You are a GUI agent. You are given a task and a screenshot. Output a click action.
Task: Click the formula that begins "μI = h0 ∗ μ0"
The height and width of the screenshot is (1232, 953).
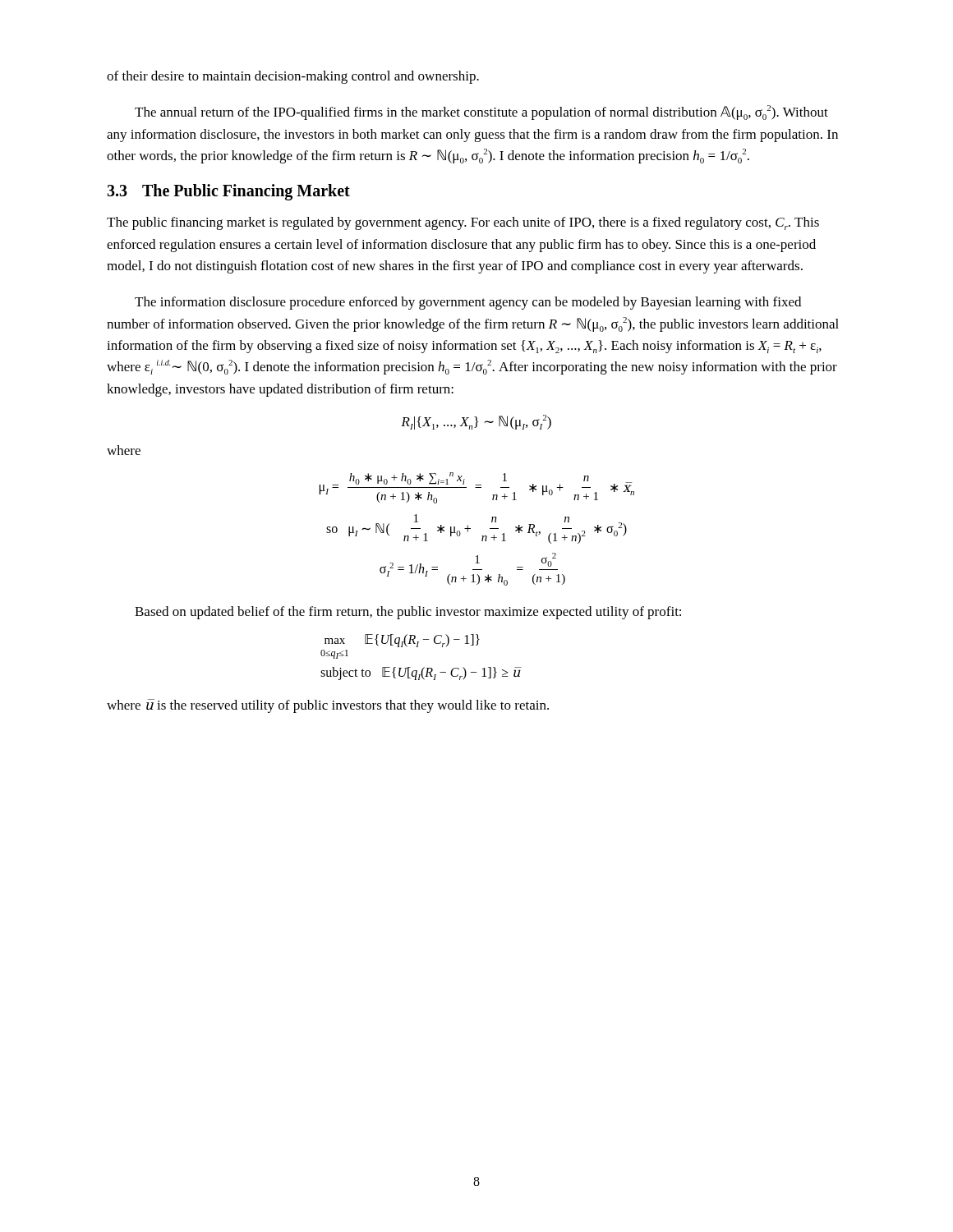tap(476, 528)
